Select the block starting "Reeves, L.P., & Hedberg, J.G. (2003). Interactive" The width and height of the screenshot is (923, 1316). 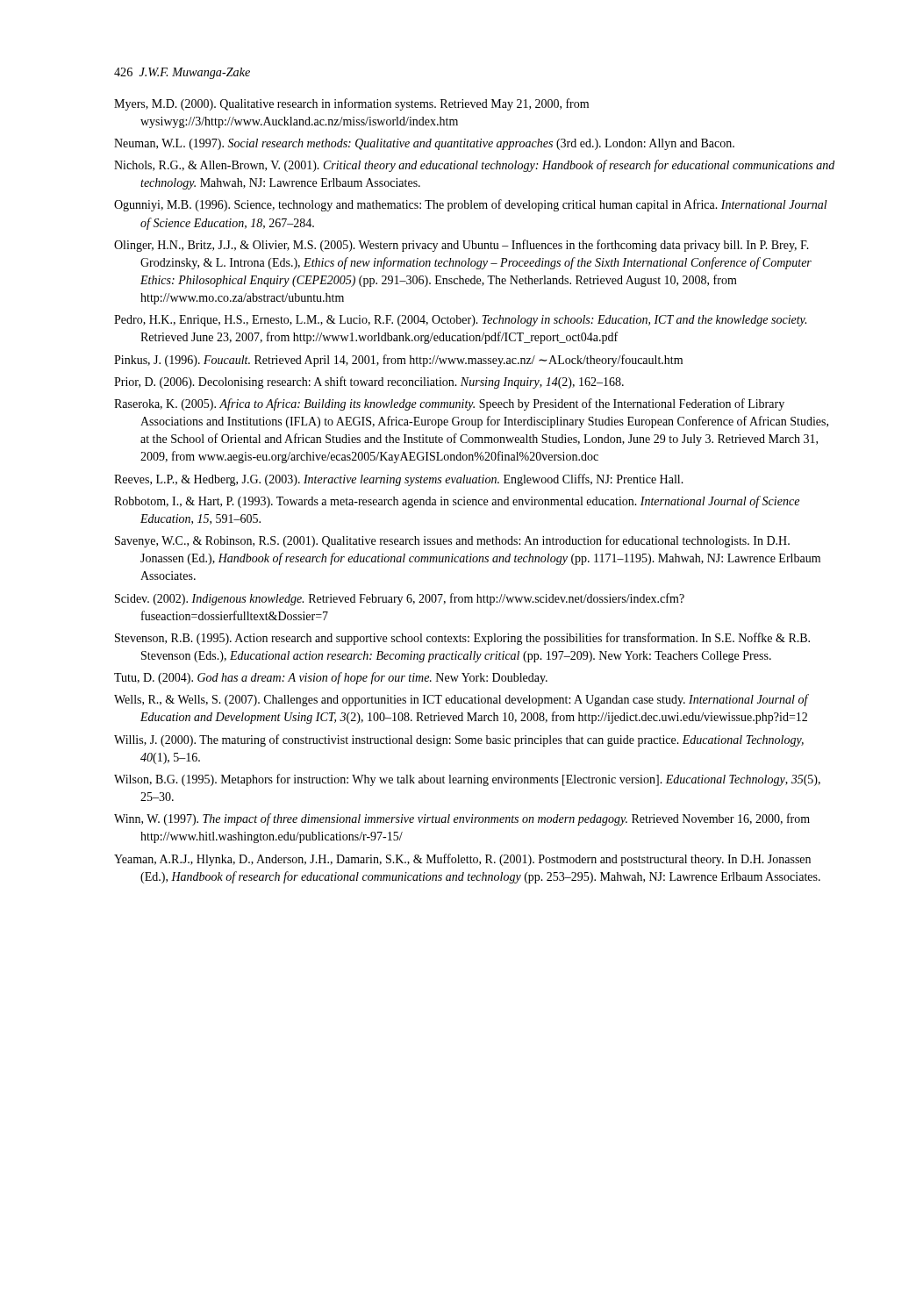pos(399,479)
